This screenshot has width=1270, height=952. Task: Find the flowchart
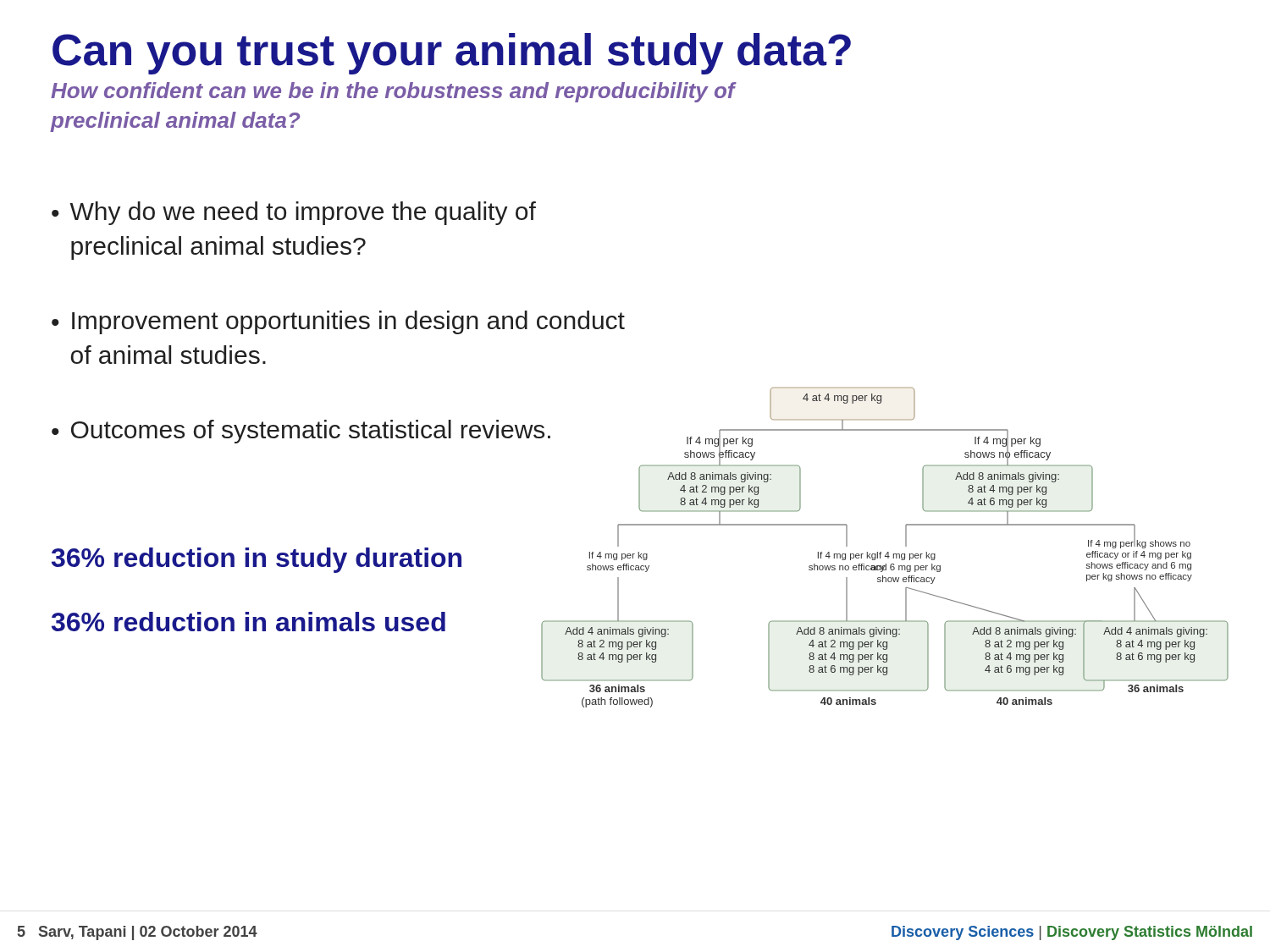pos(864,656)
